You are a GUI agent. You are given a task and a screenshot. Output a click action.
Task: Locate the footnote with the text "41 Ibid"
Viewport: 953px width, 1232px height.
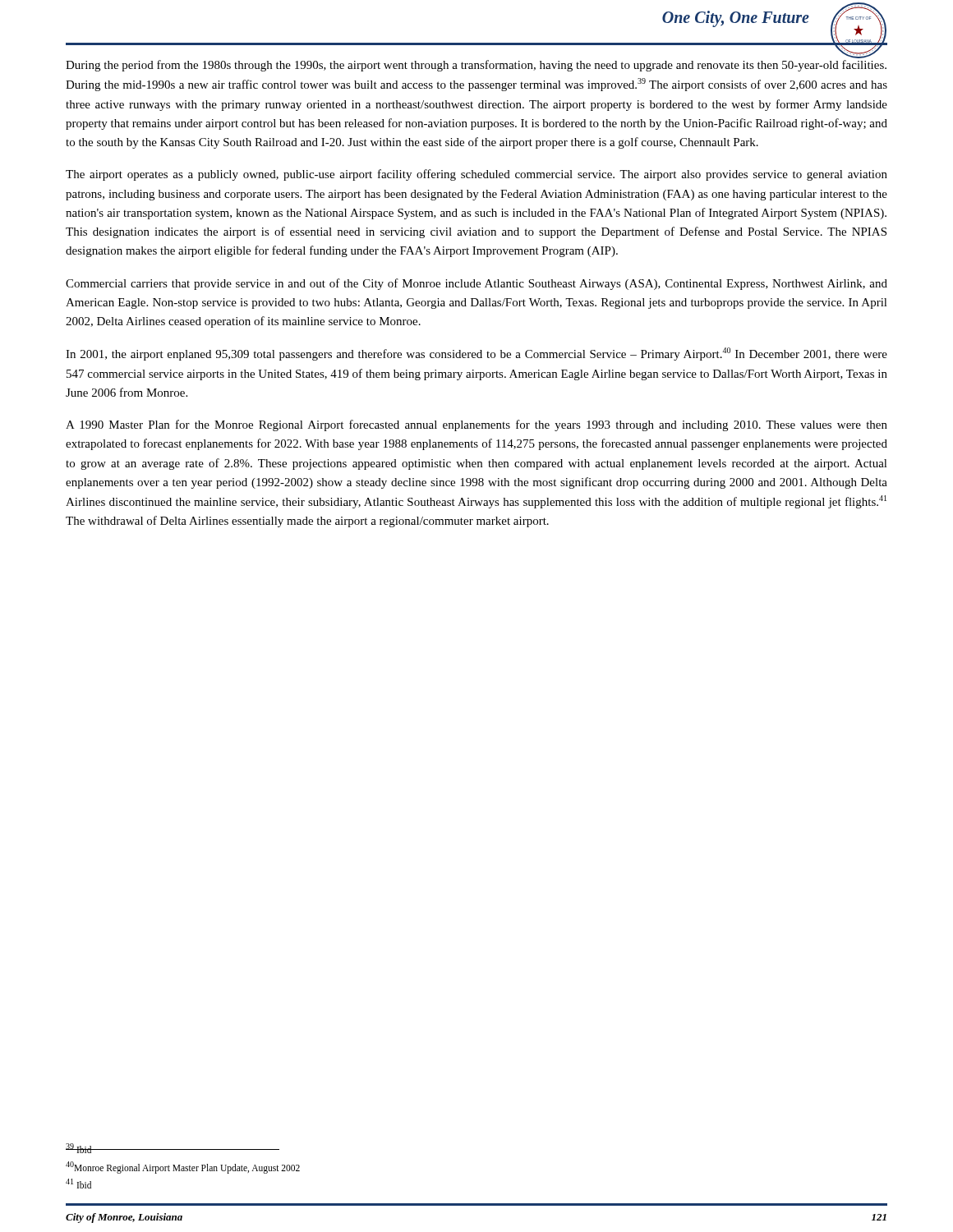click(79, 1183)
